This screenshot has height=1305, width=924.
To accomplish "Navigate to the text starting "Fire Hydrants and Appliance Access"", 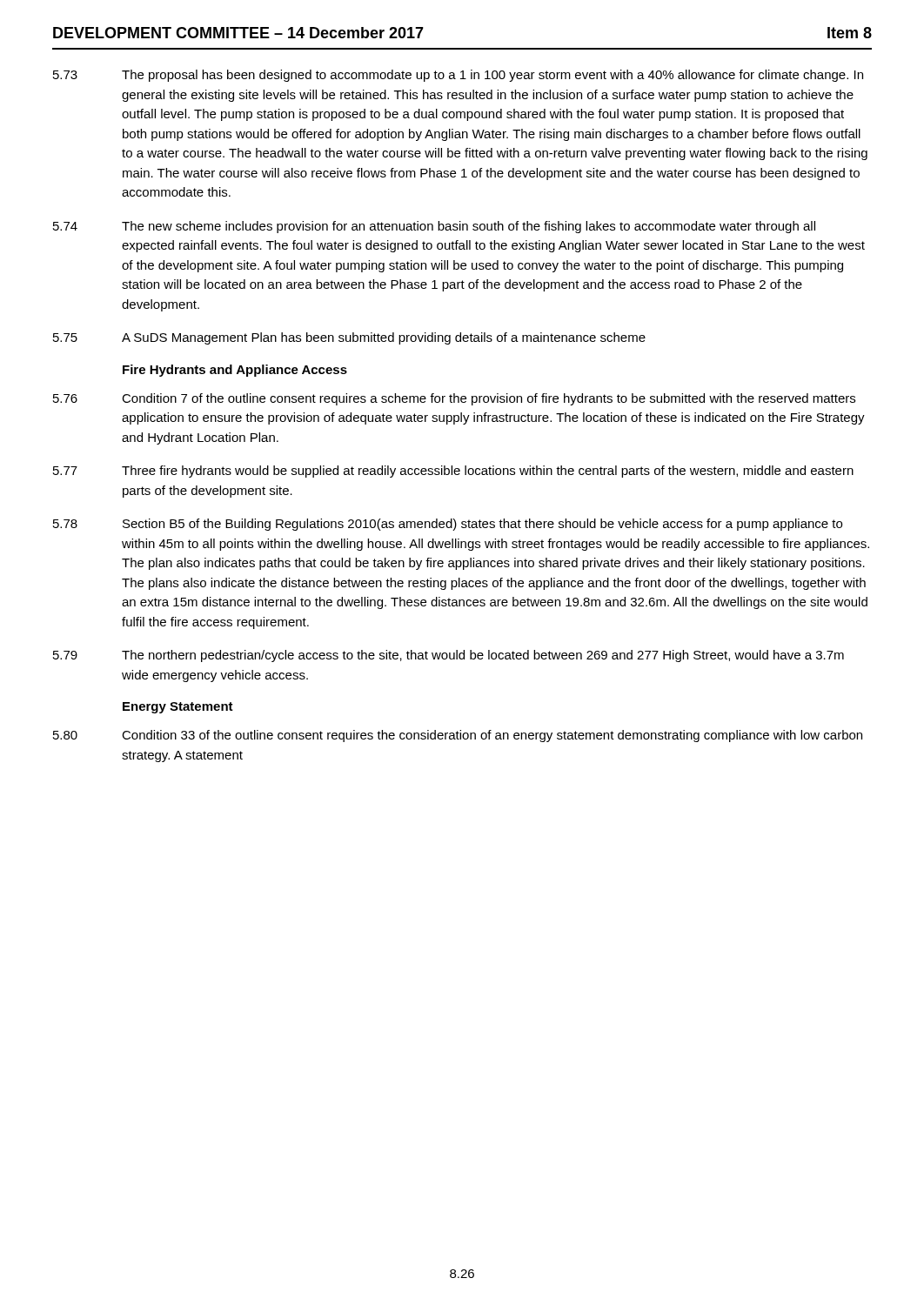I will [234, 369].
